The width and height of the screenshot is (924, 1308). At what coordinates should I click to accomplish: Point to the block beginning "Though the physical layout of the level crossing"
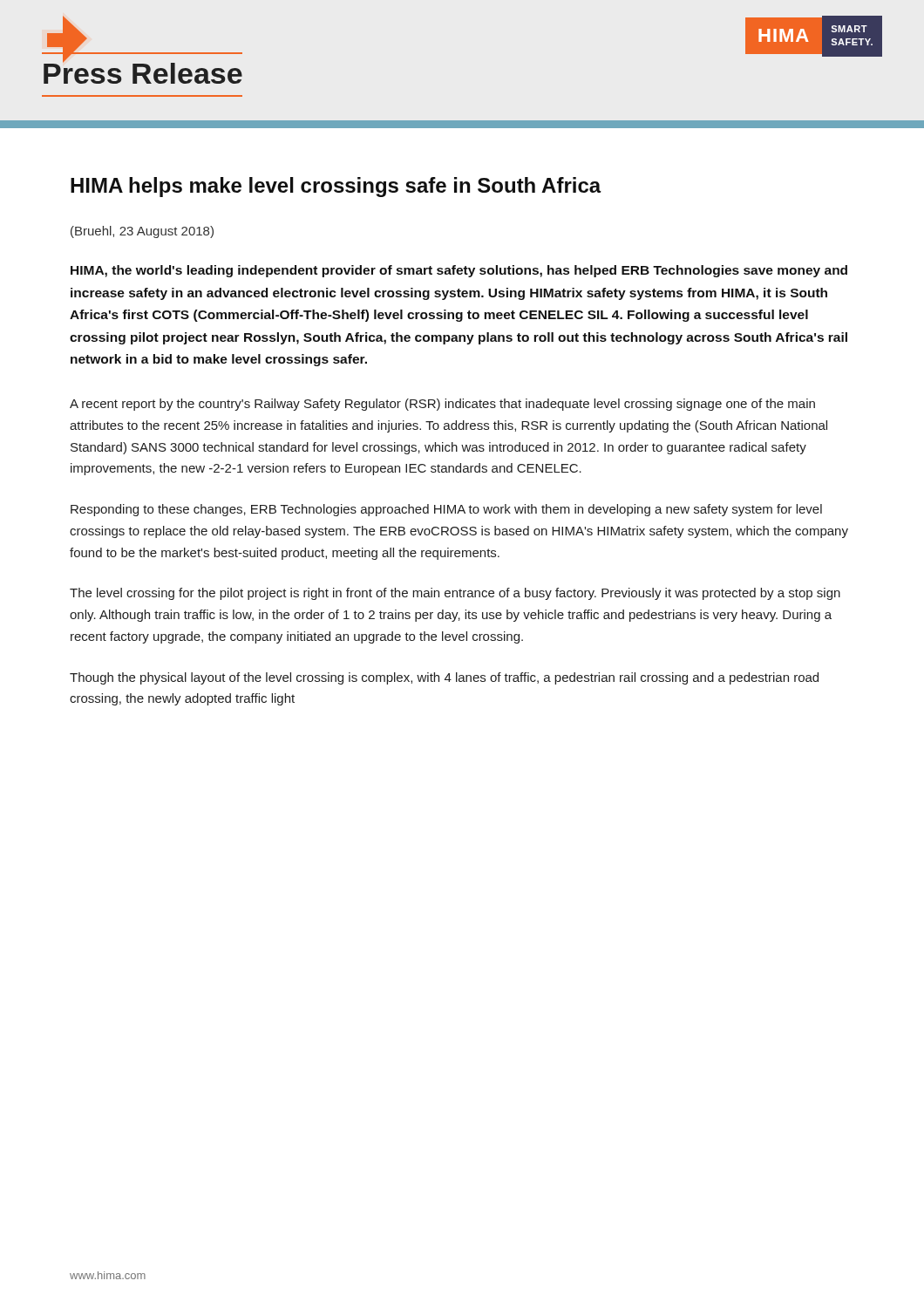pyautogui.click(x=445, y=687)
